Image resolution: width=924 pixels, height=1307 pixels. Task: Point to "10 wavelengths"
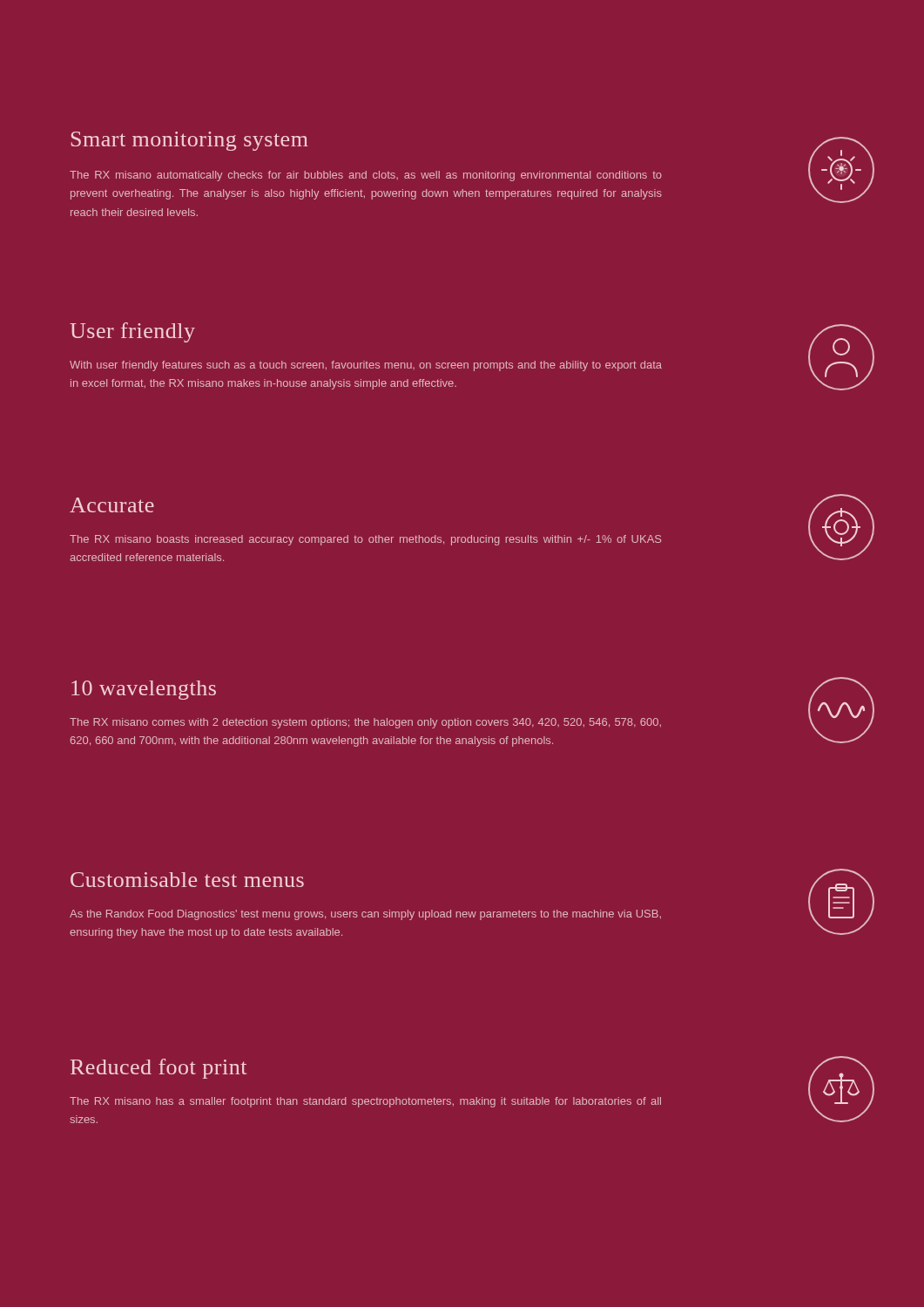point(143,688)
